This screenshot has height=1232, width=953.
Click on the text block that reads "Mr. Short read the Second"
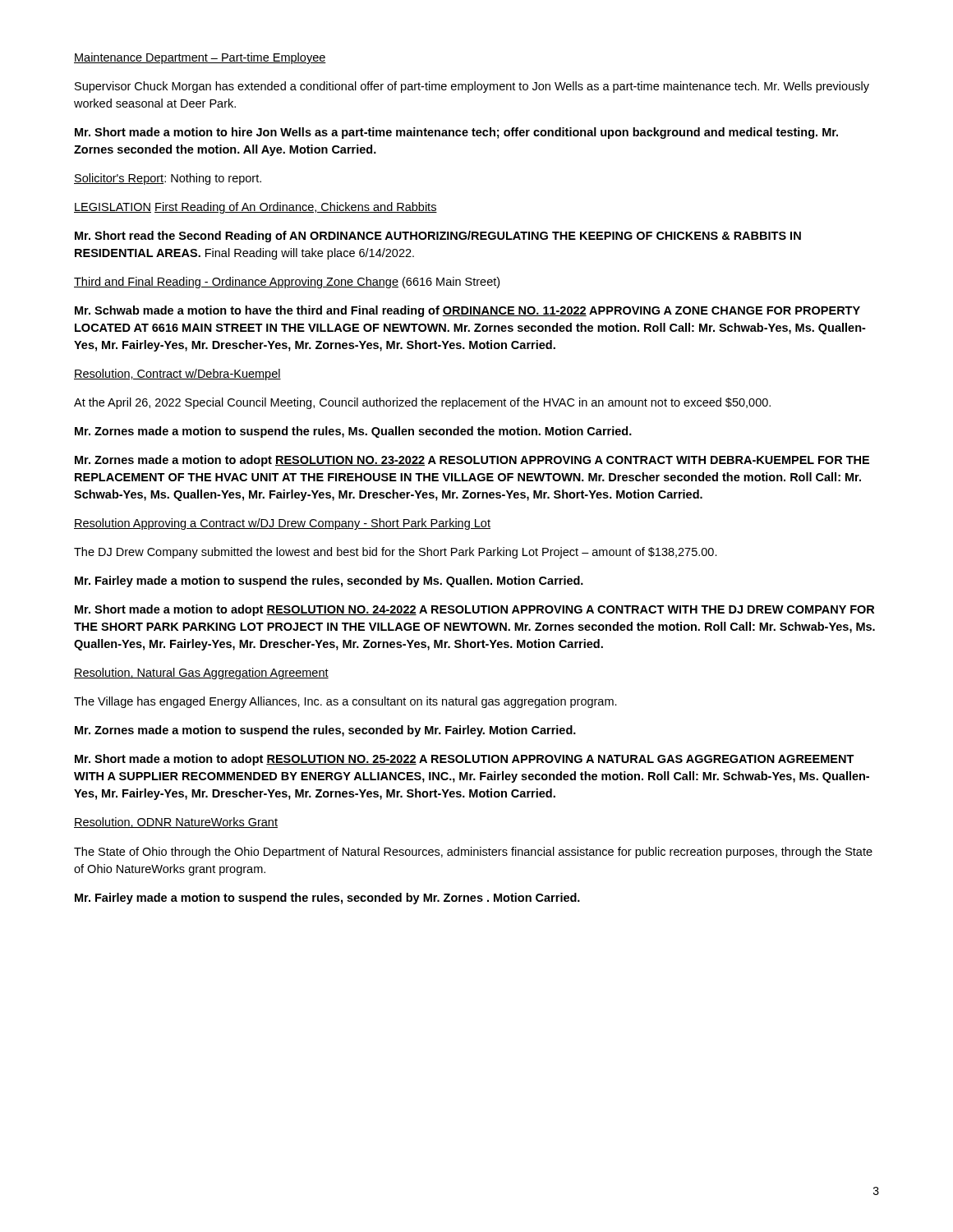pos(438,244)
